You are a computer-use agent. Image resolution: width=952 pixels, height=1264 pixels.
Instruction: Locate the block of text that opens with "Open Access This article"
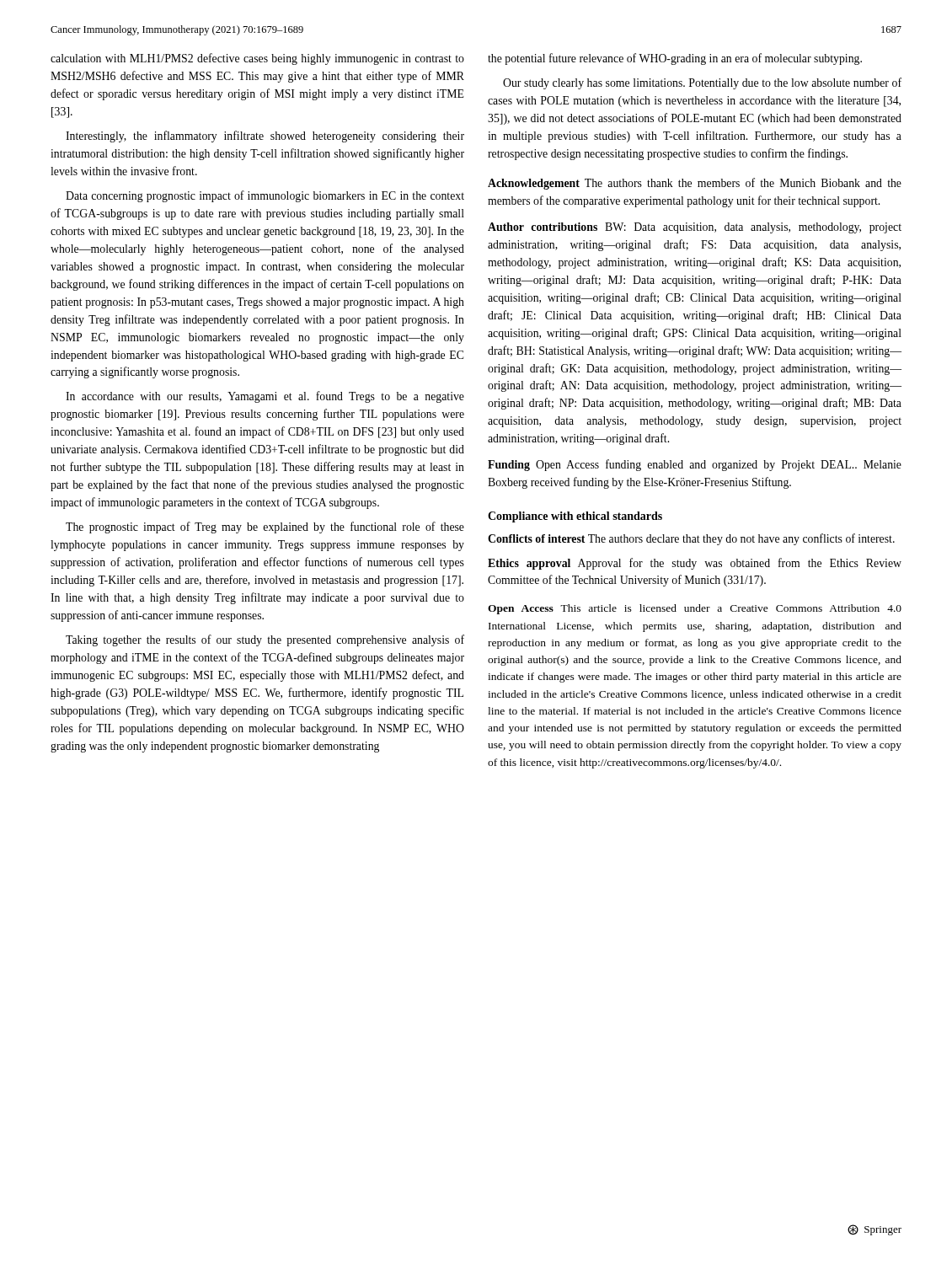(x=695, y=686)
